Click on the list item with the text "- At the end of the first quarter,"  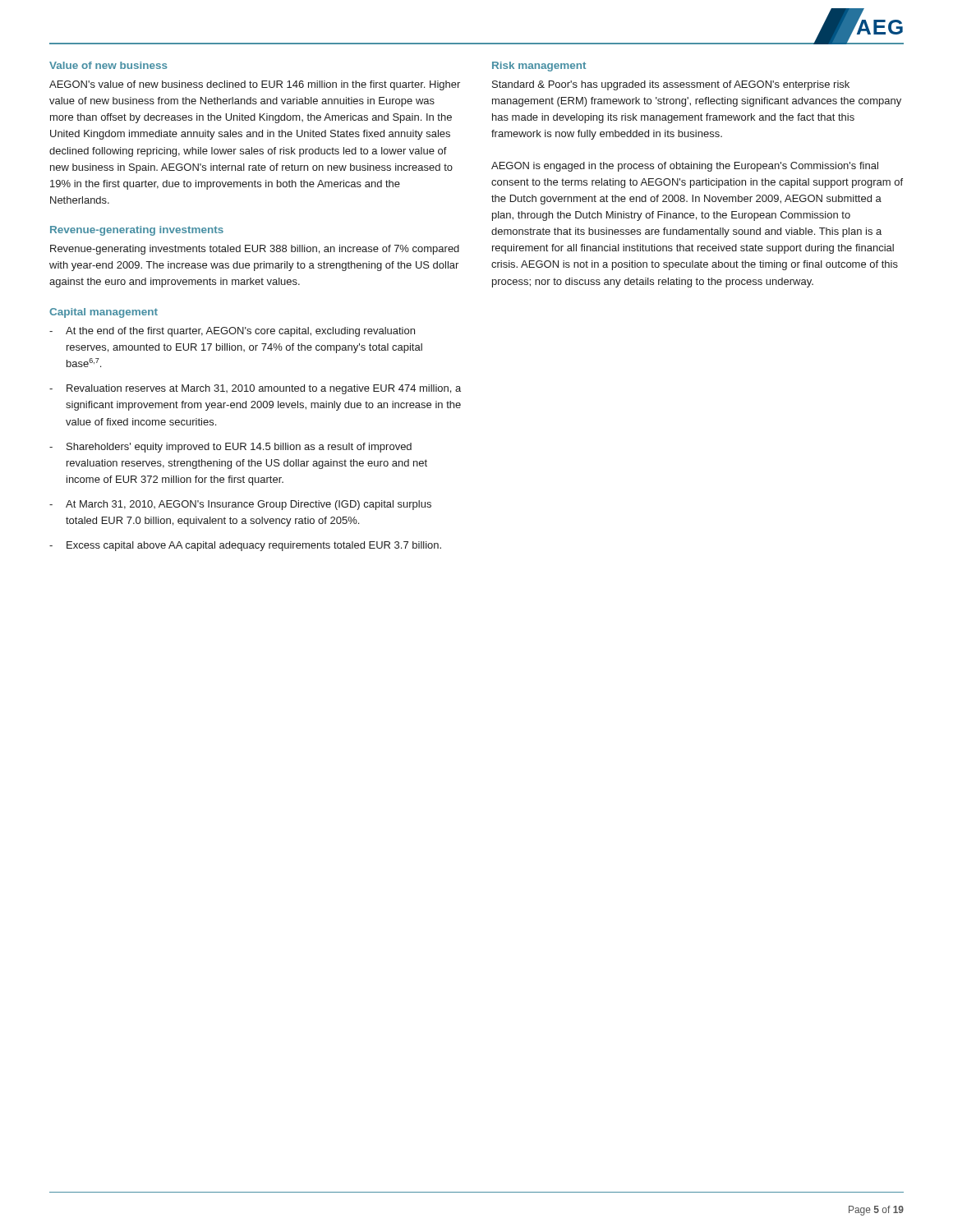pyautogui.click(x=255, y=347)
